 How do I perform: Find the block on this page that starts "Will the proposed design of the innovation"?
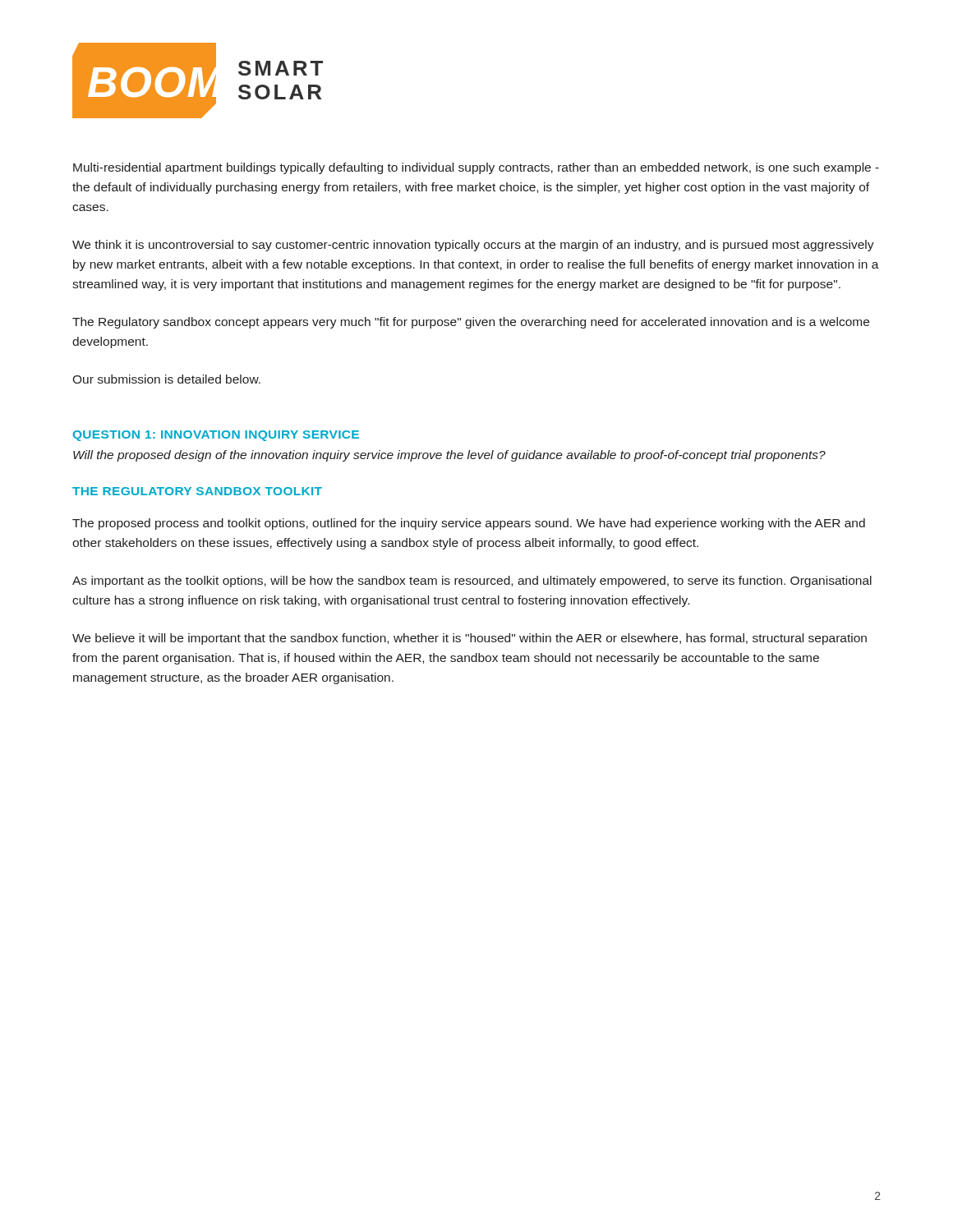coord(449,455)
